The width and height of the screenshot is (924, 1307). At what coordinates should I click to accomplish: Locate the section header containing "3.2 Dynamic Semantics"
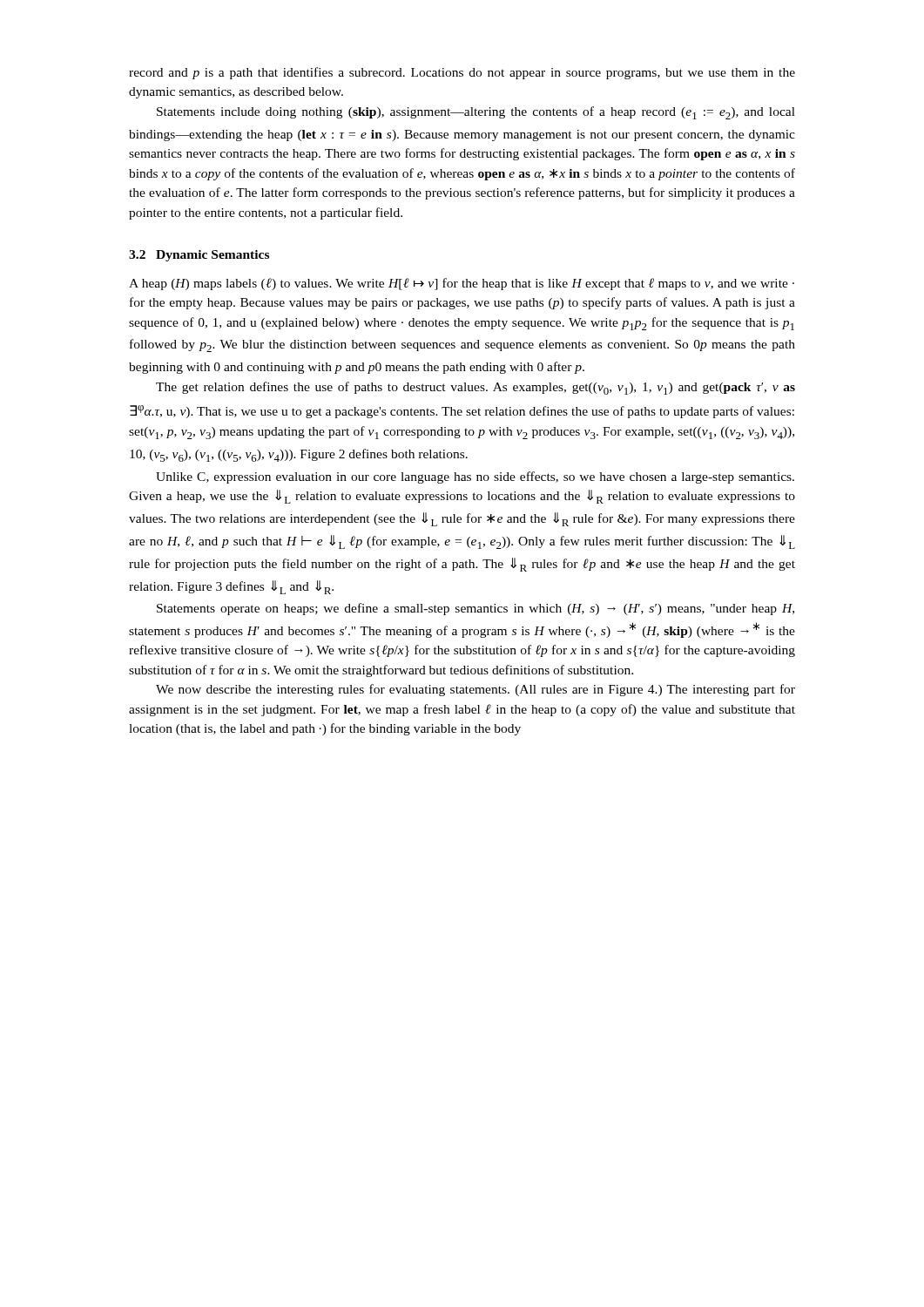[199, 254]
